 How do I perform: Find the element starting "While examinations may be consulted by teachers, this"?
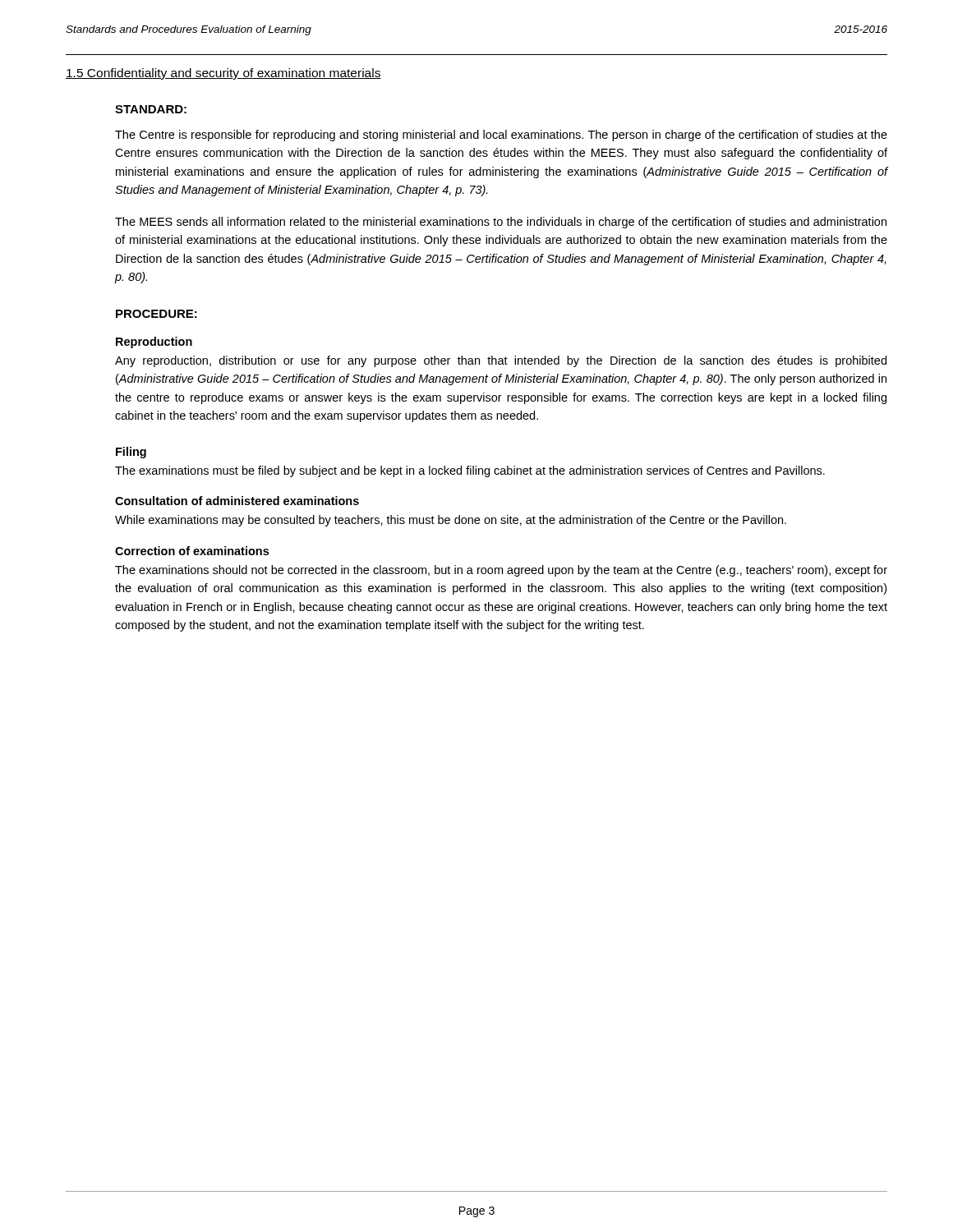[451, 520]
